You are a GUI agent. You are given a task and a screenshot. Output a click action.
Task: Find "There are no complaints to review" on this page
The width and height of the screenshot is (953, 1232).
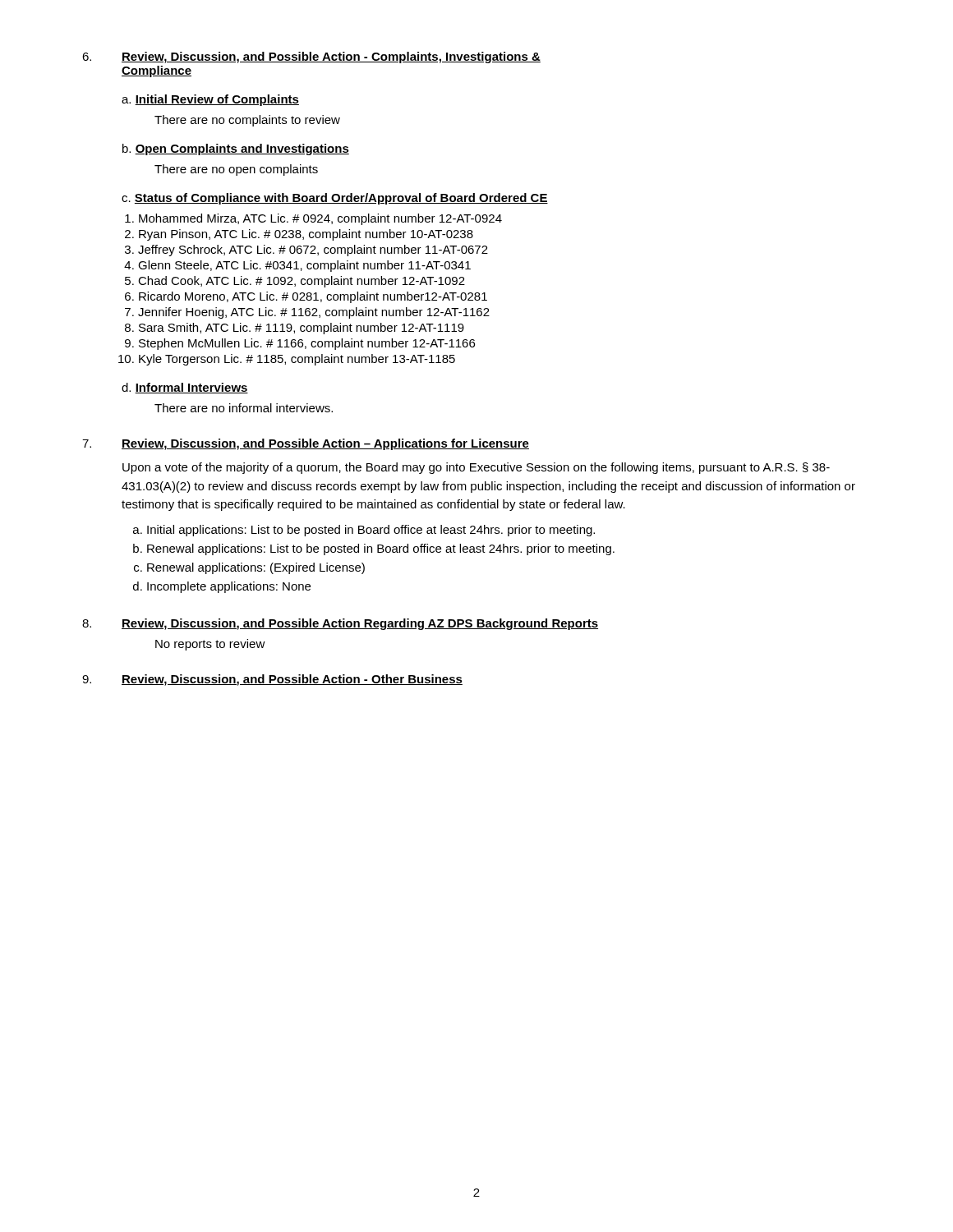point(247,120)
